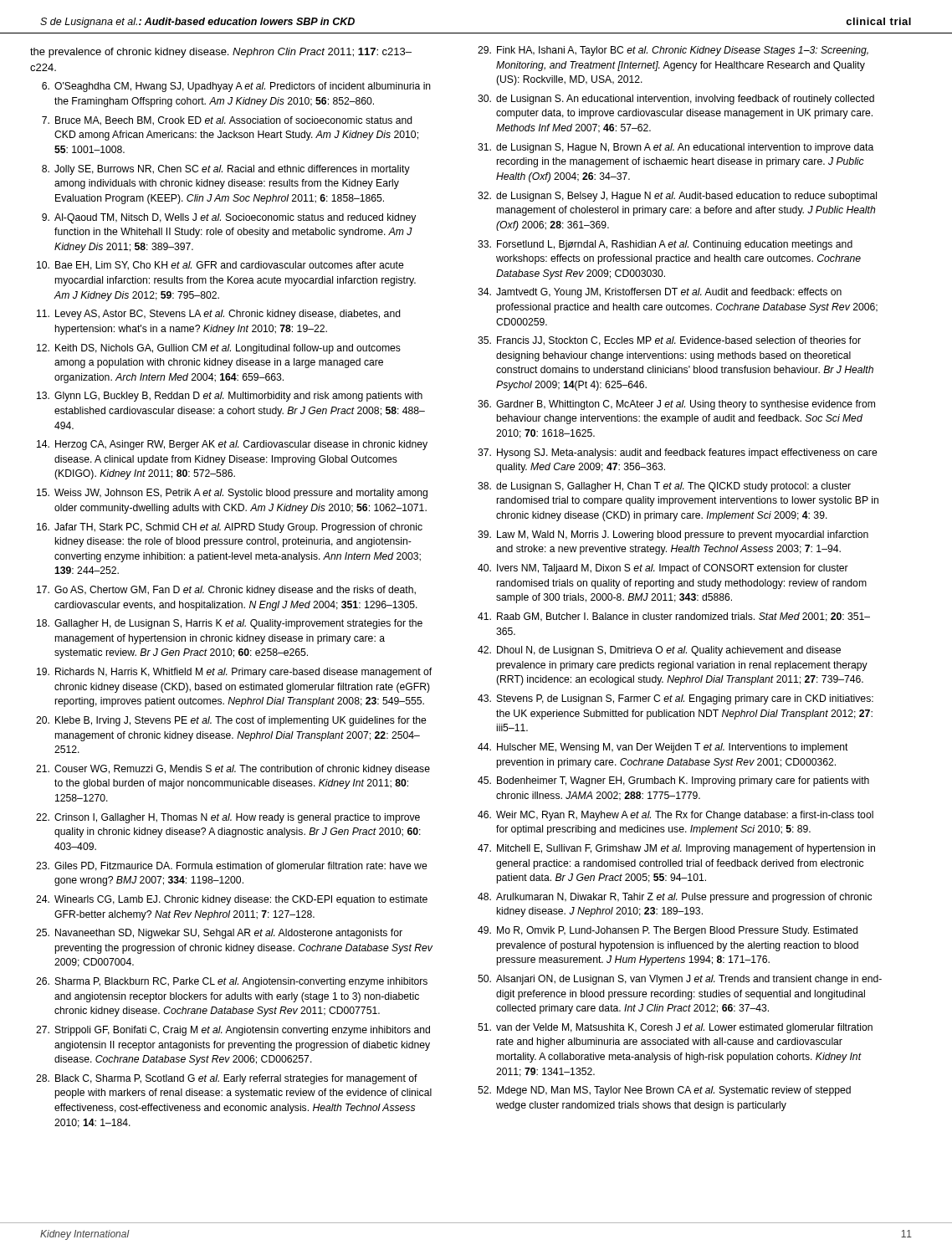Where is the passage that starts "9. Al-Qaoud TM,"?
Viewport: 952px width, 1255px height.
[x=232, y=232]
